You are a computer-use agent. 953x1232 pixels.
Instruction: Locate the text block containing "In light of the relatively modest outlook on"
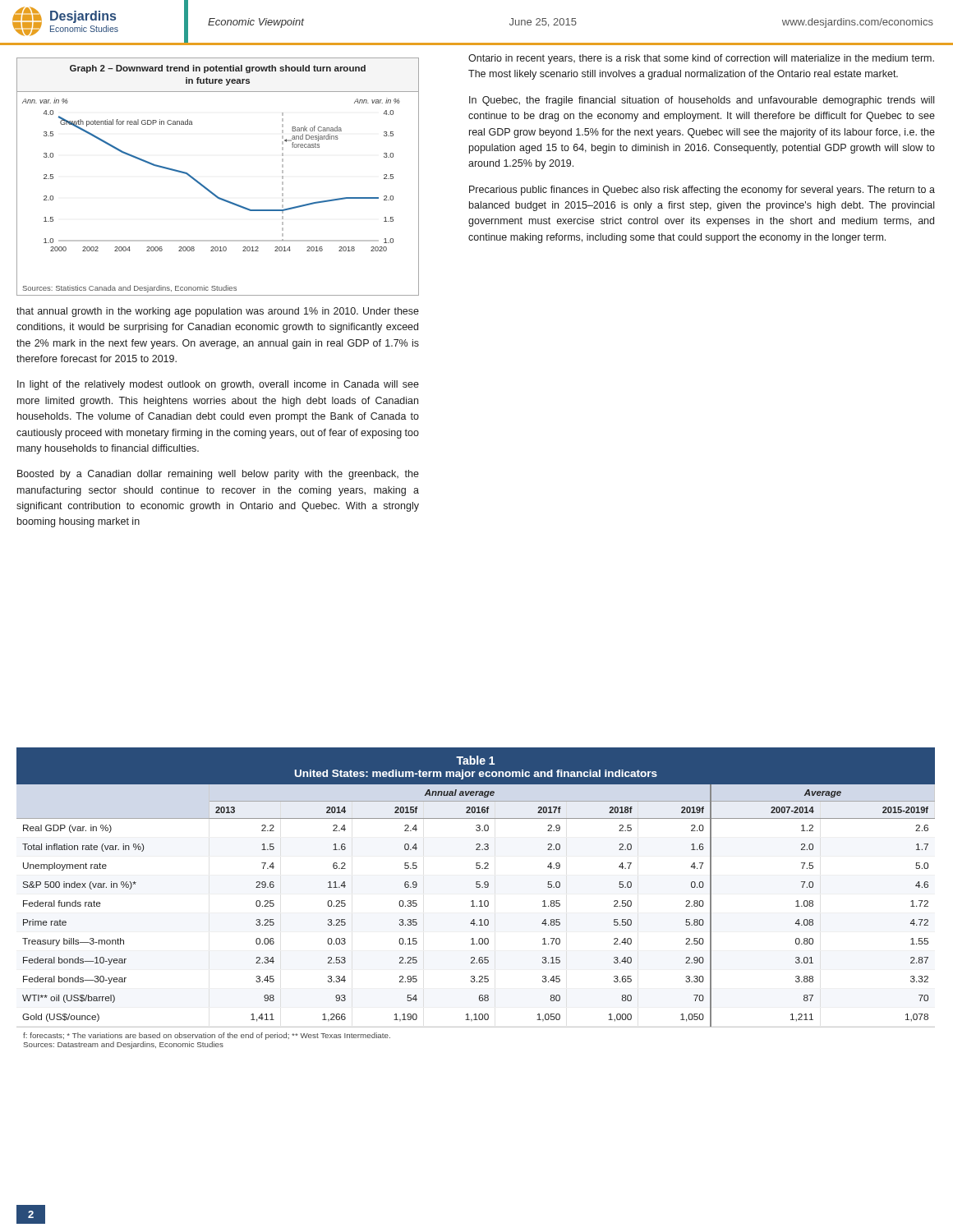218,417
